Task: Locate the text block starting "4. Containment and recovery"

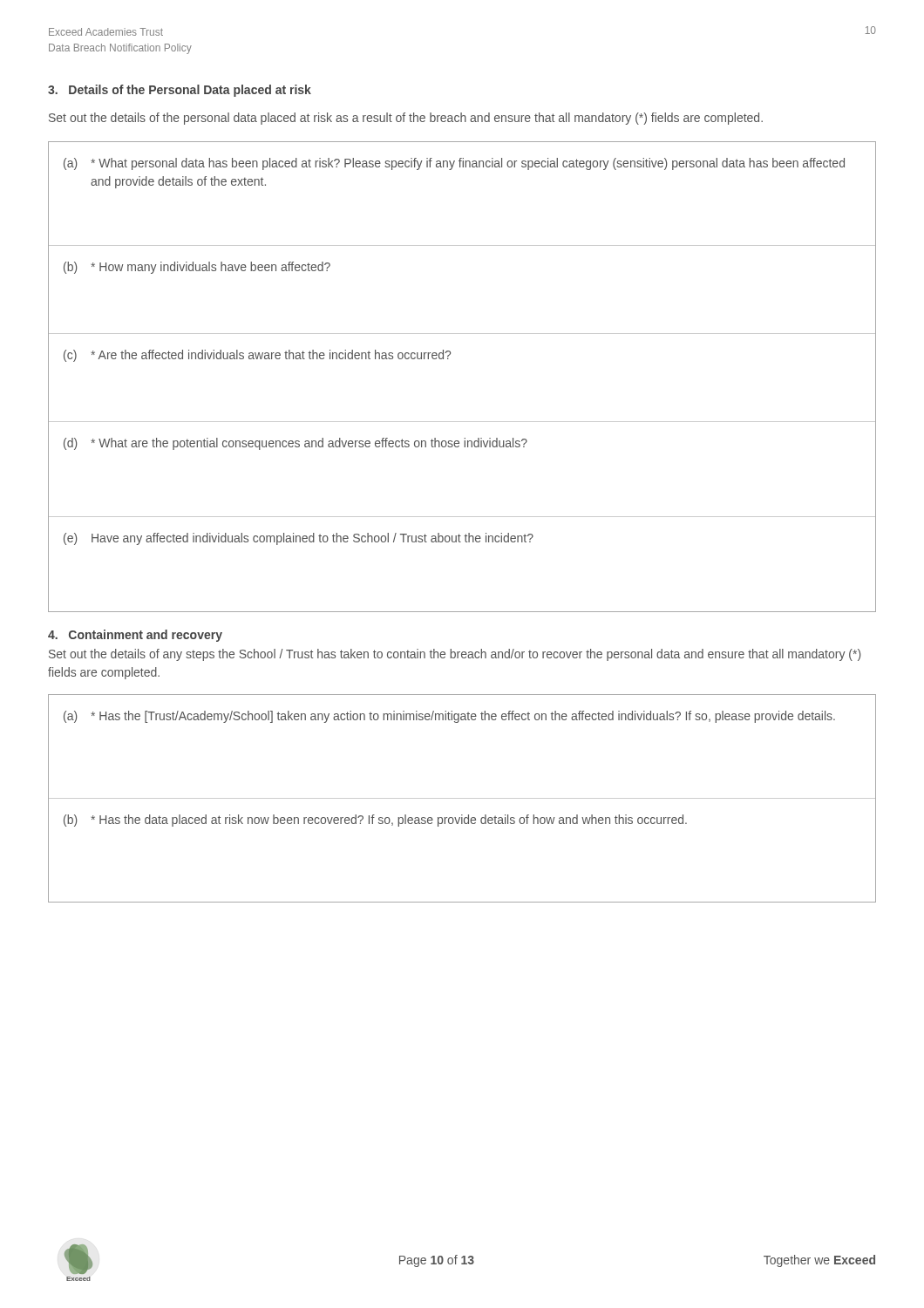Action: tap(135, 635)
